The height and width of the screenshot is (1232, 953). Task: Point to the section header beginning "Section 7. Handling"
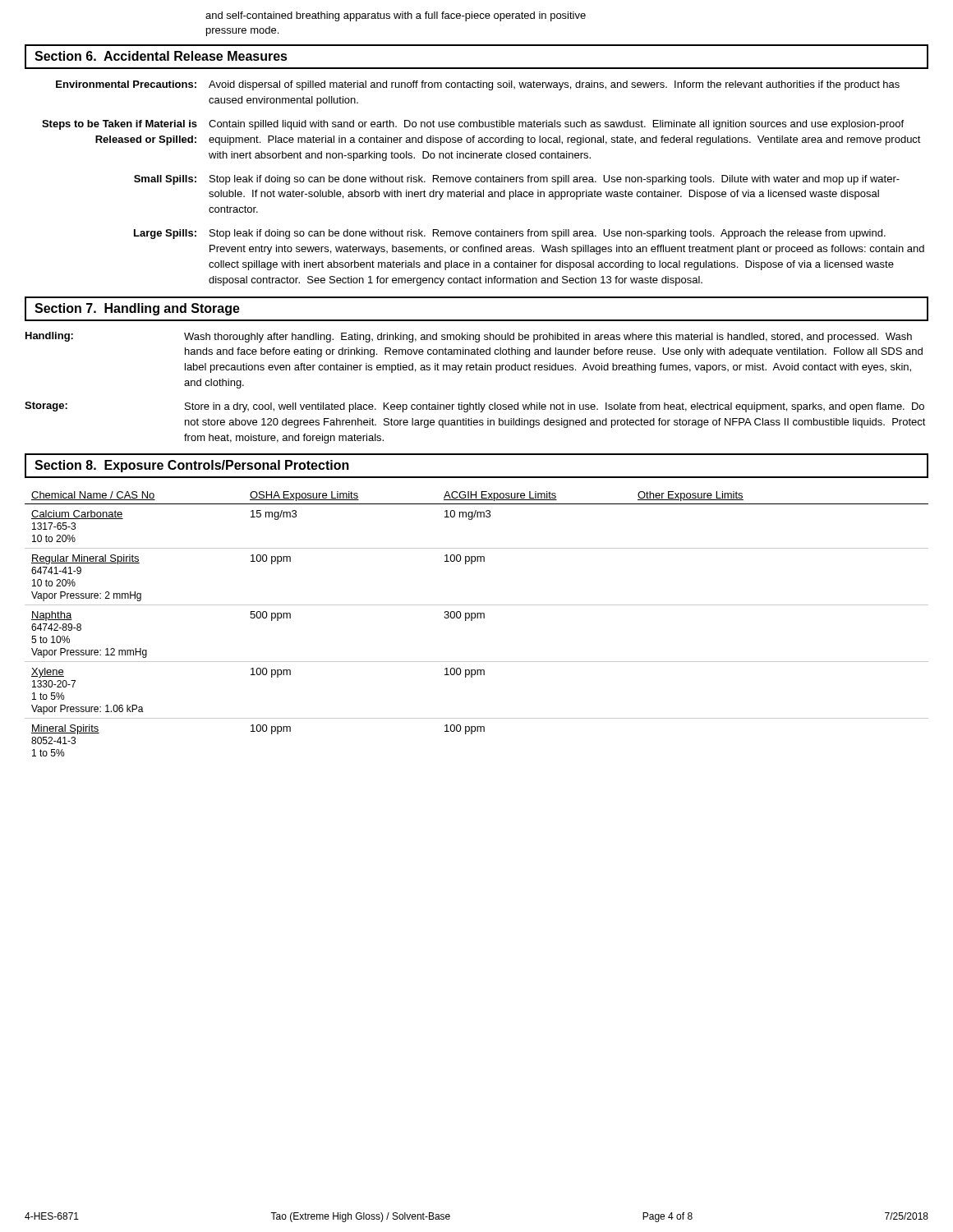[x=137, y=308]
